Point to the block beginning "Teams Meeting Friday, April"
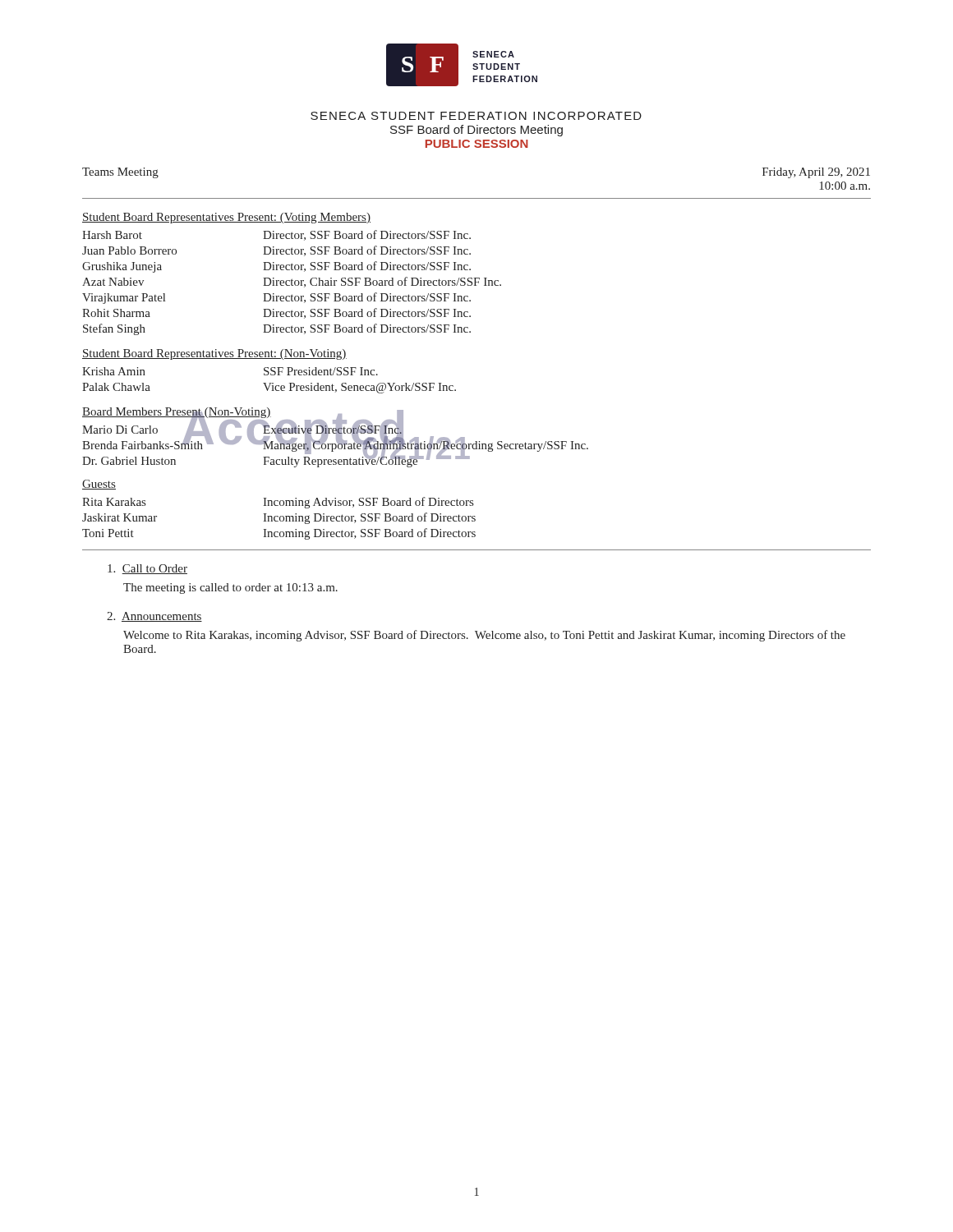Image resolution: width=953 pixels, height=1232 pixels. click(126, 173)
